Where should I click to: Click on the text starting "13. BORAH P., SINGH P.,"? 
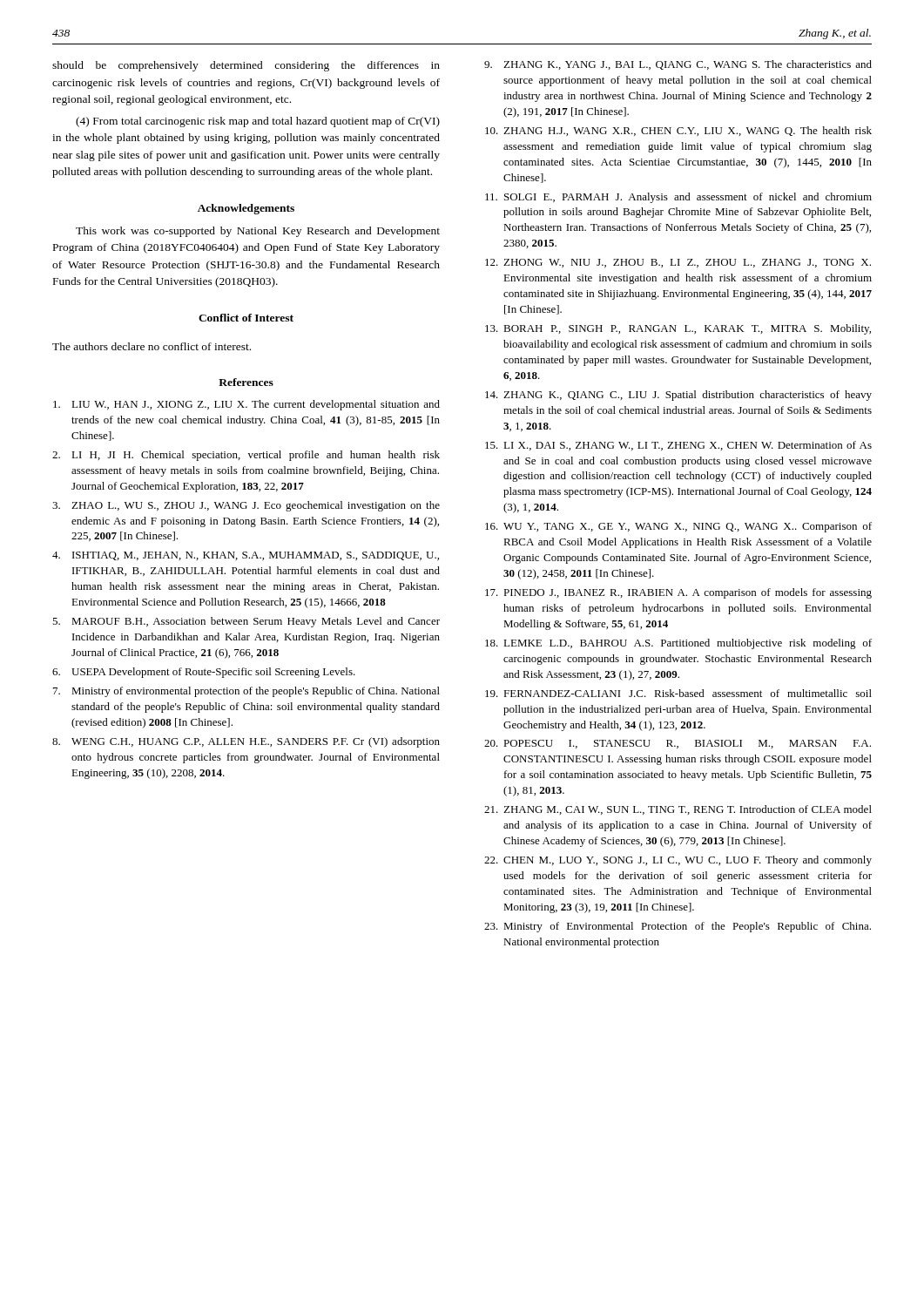678,352
